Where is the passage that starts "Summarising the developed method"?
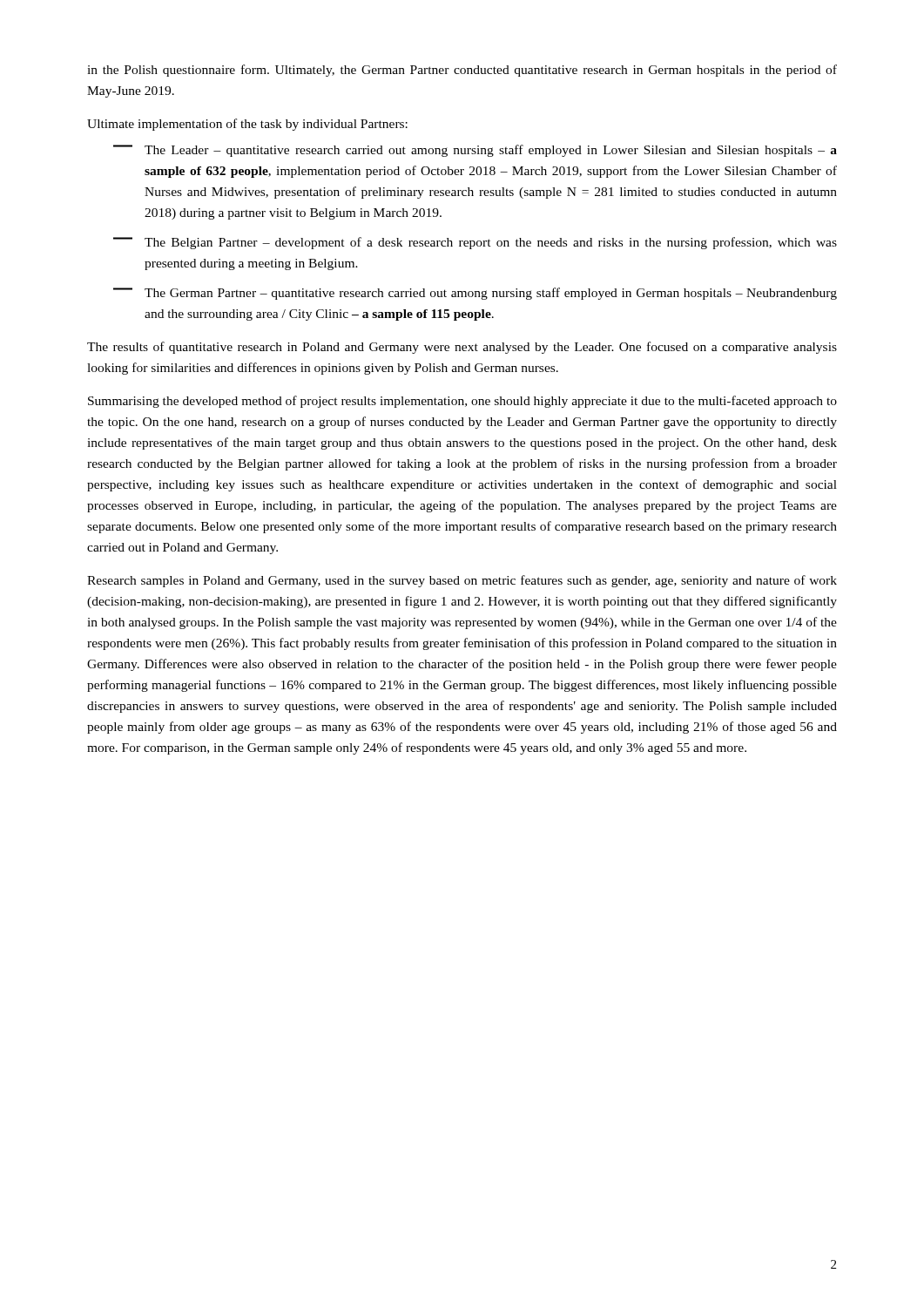 pos(462,474)
